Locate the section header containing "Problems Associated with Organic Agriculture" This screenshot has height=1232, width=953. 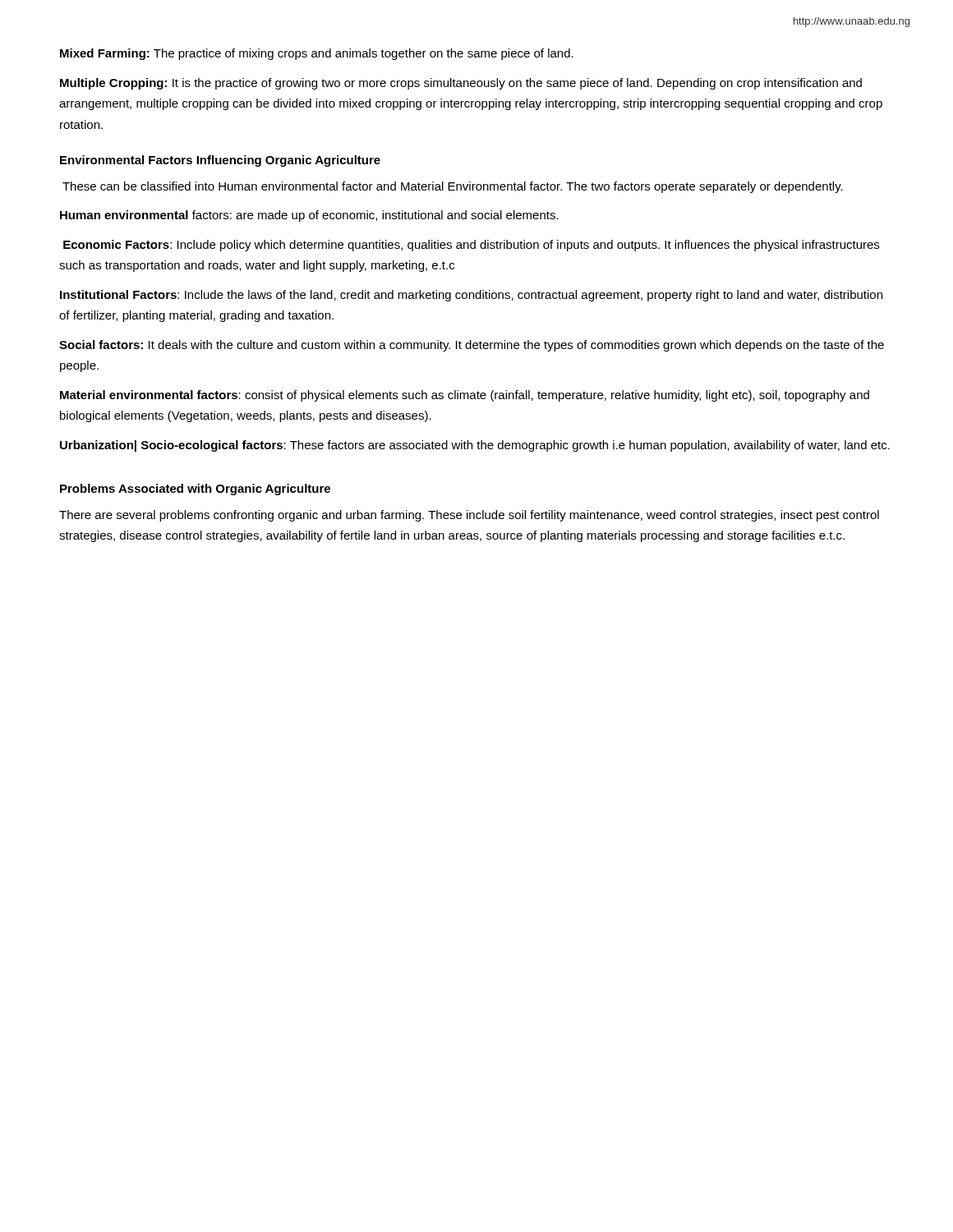(x=195, y=488)
